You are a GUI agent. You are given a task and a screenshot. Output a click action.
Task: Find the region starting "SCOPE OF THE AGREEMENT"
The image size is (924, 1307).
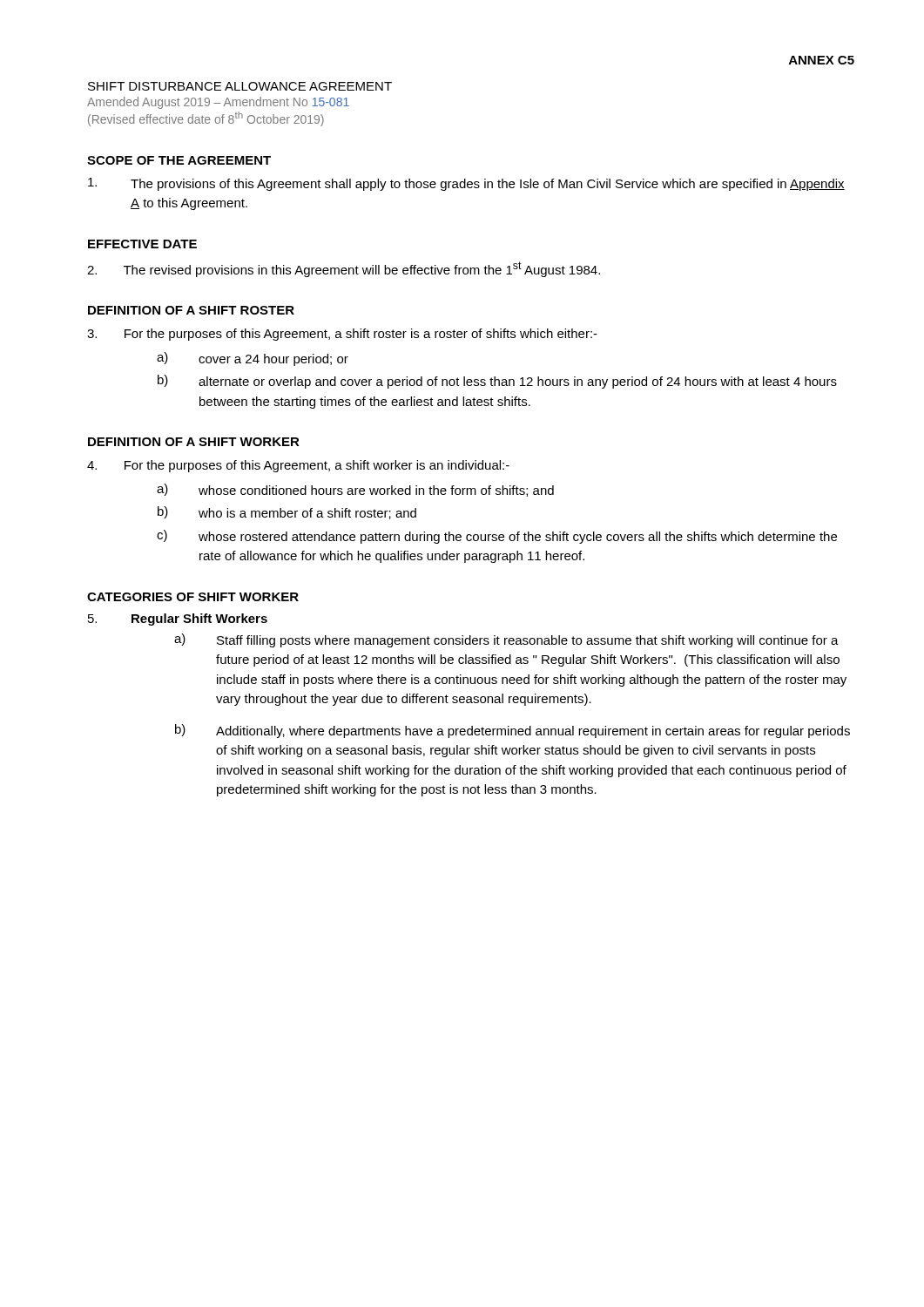(179, 160)
